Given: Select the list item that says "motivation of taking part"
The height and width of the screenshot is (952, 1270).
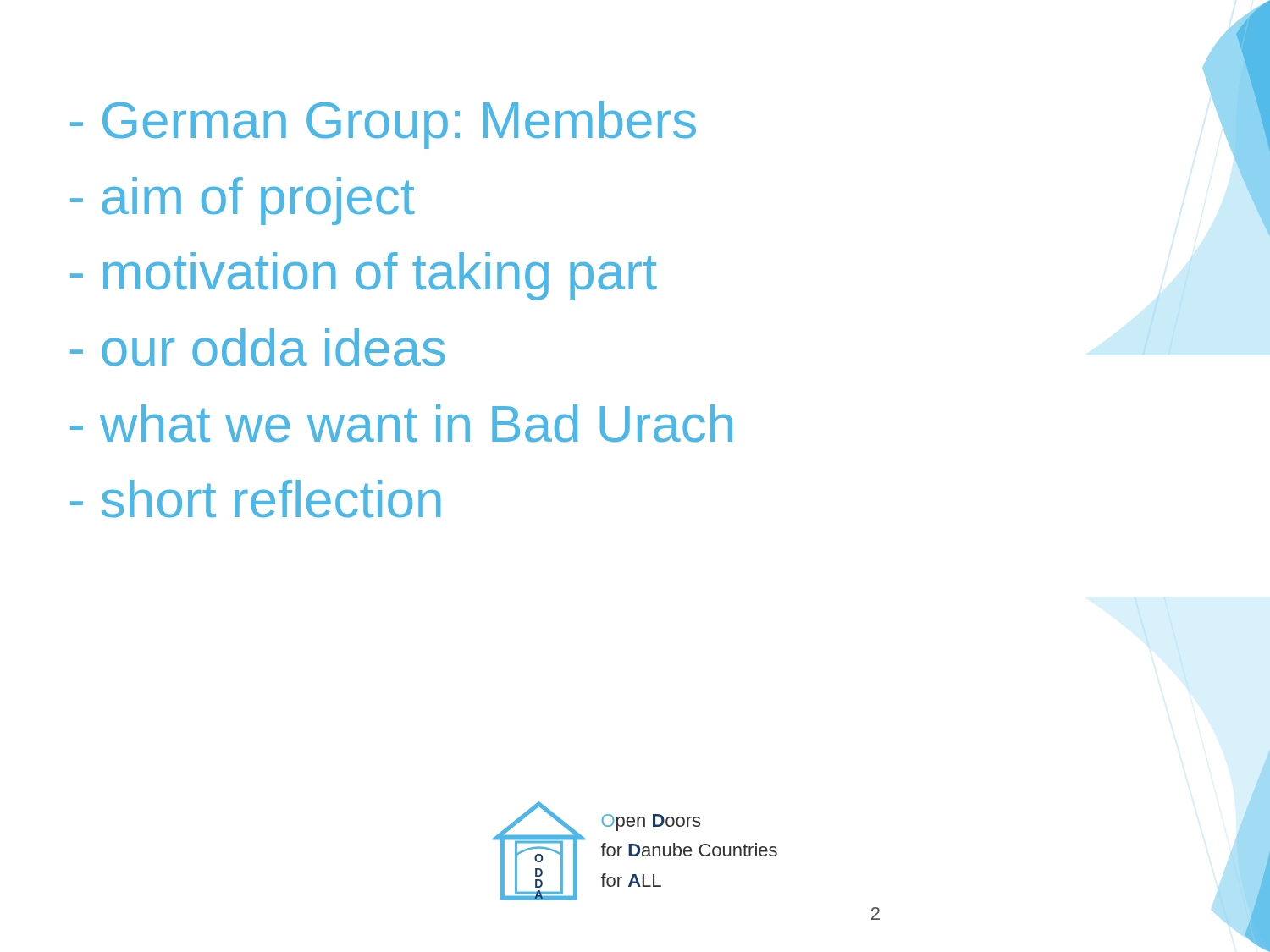Looking at the screenshot, I should pyautogui.click(x=362, y=272).
